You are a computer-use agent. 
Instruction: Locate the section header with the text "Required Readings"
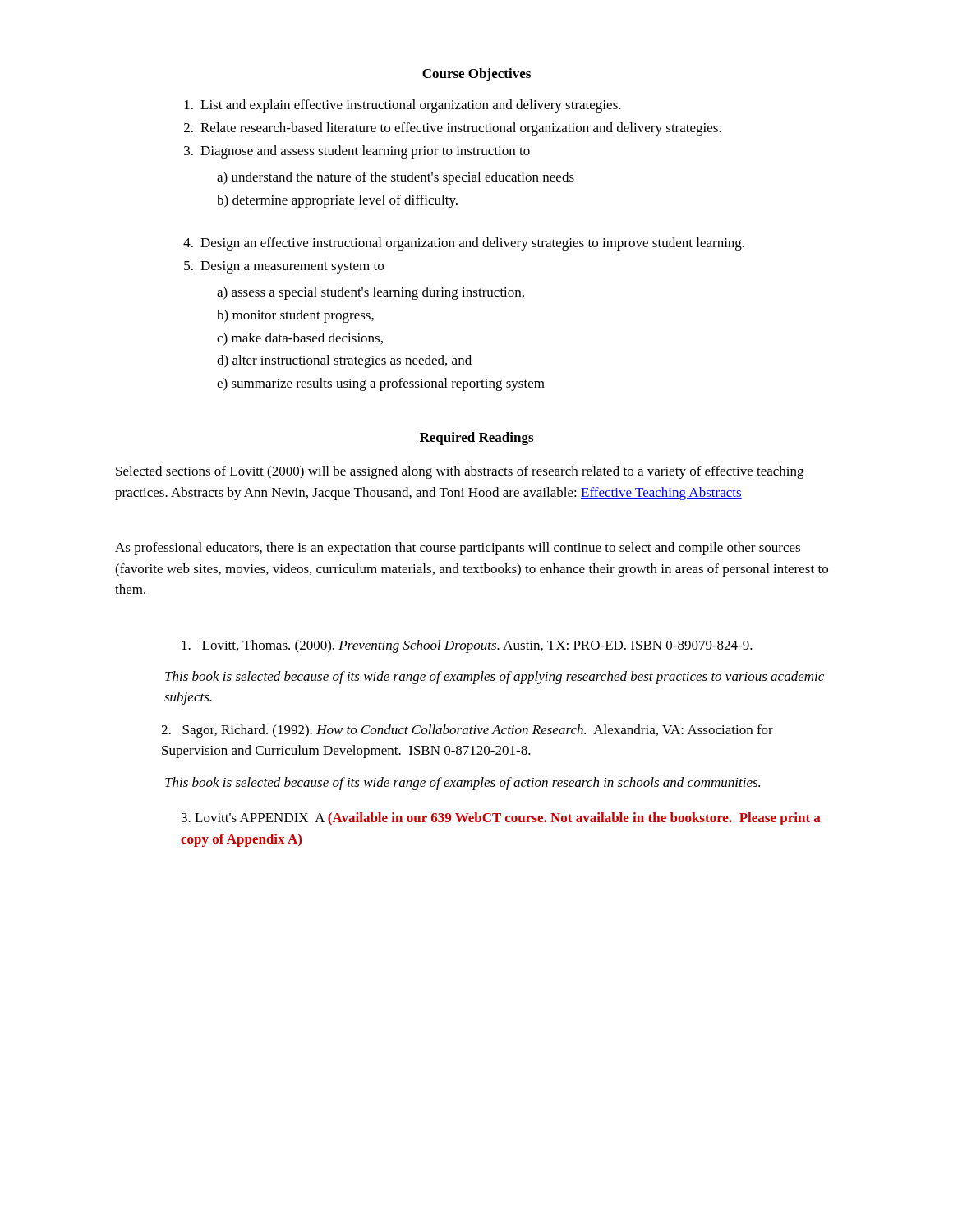pyautogui.click(x=476, y=438)
